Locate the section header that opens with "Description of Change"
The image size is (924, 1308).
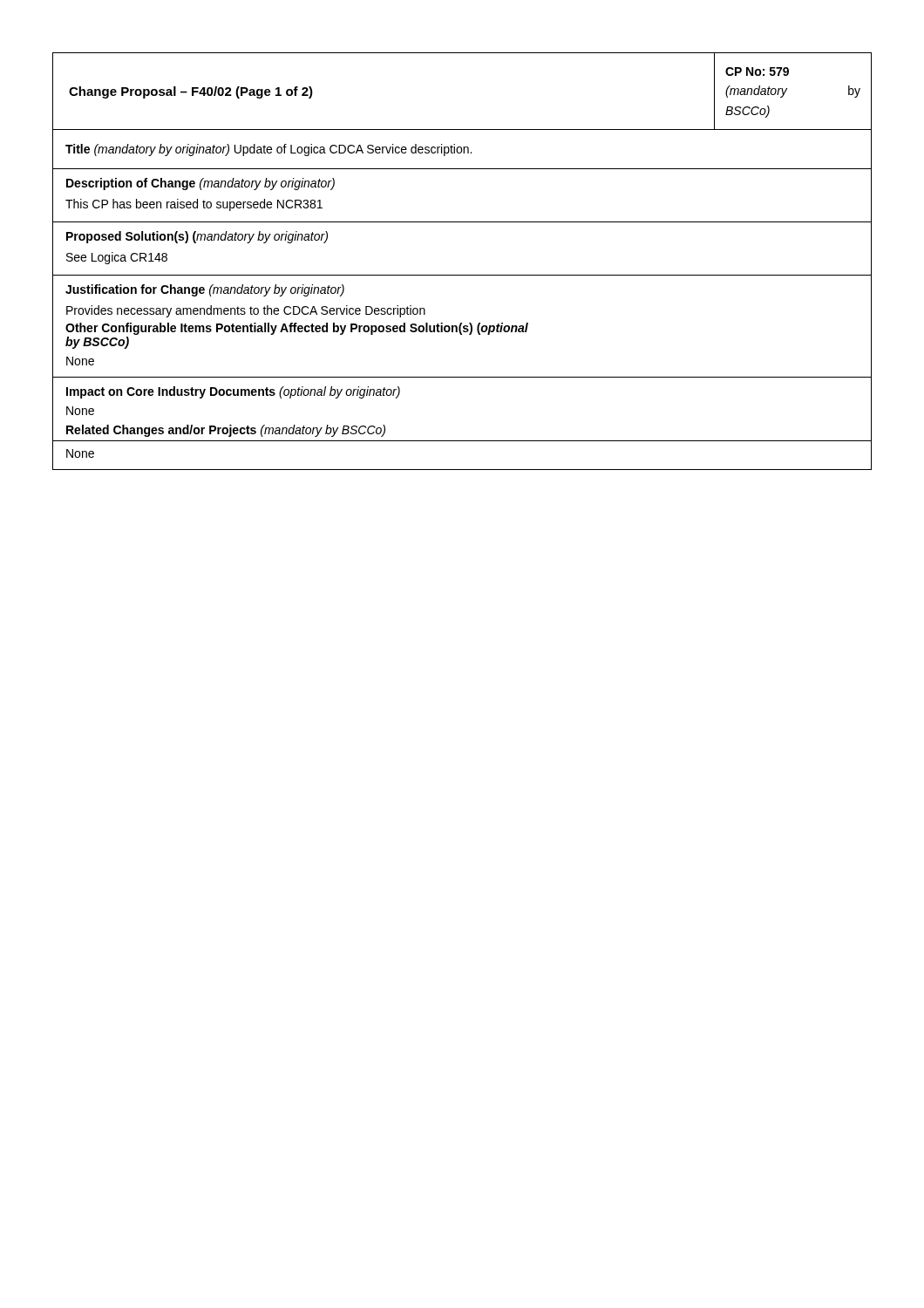(200, 183)
